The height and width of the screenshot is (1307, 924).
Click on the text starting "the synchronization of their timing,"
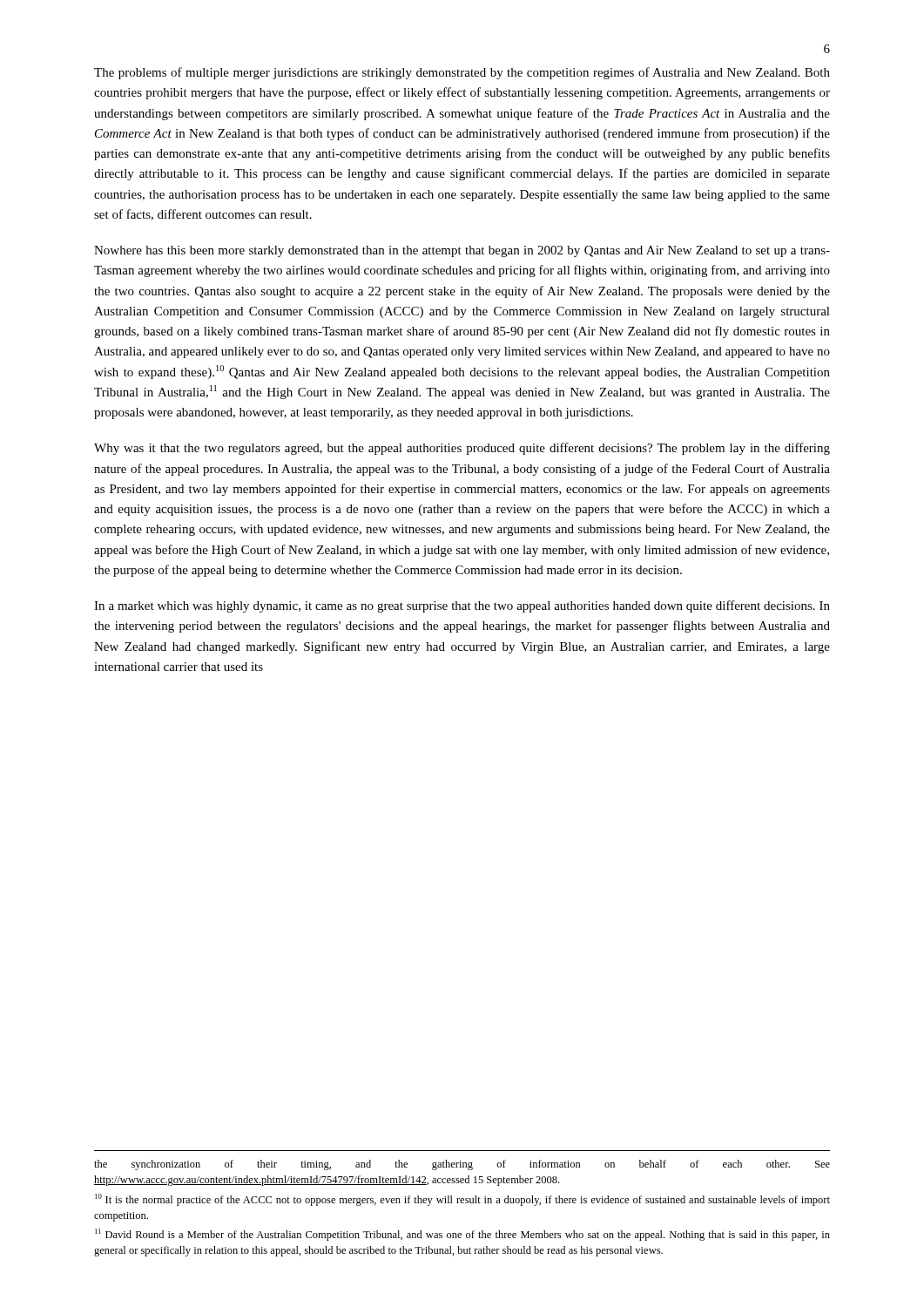click(462, 1172)
